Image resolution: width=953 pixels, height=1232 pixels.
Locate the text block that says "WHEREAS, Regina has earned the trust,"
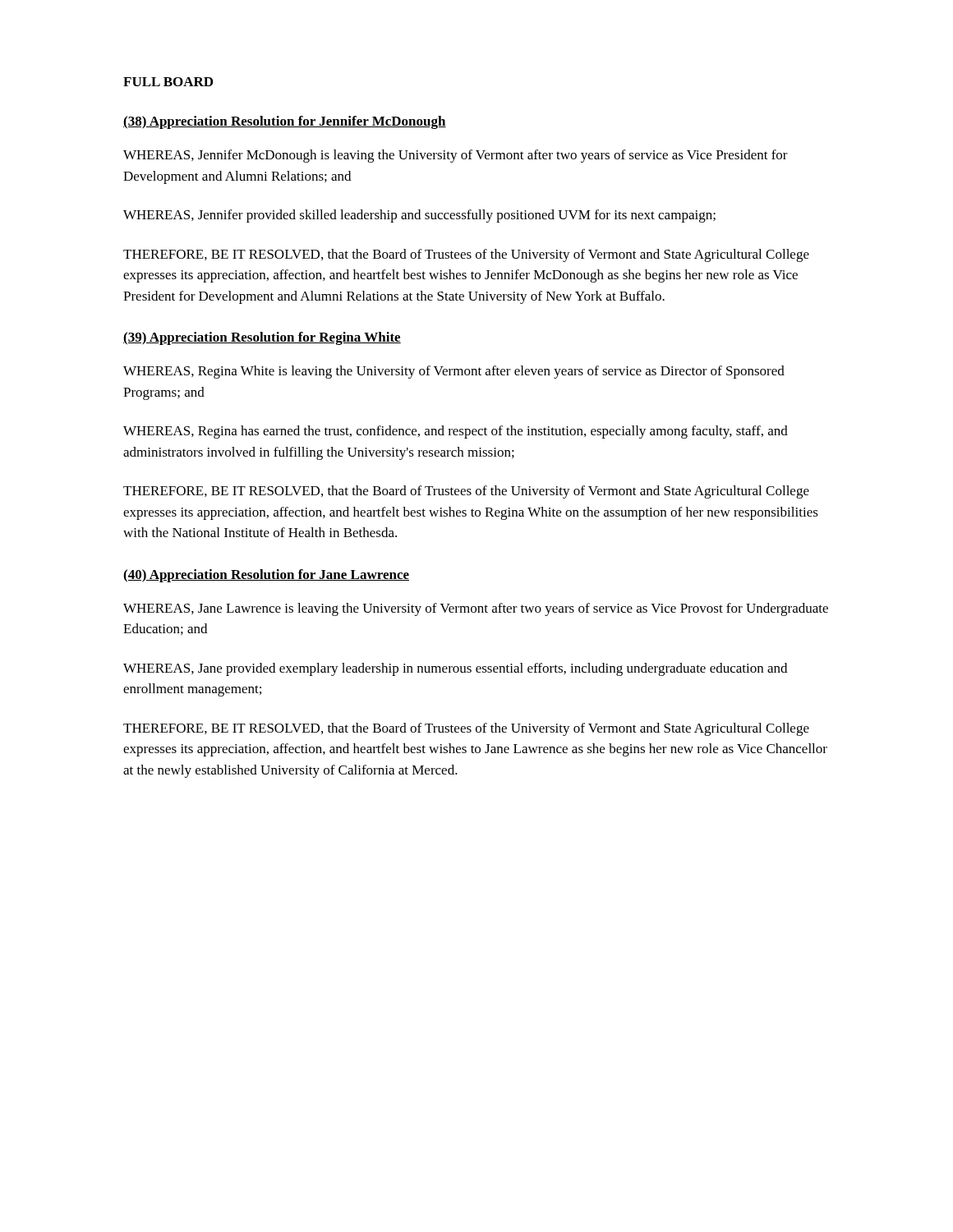[455, 441]
